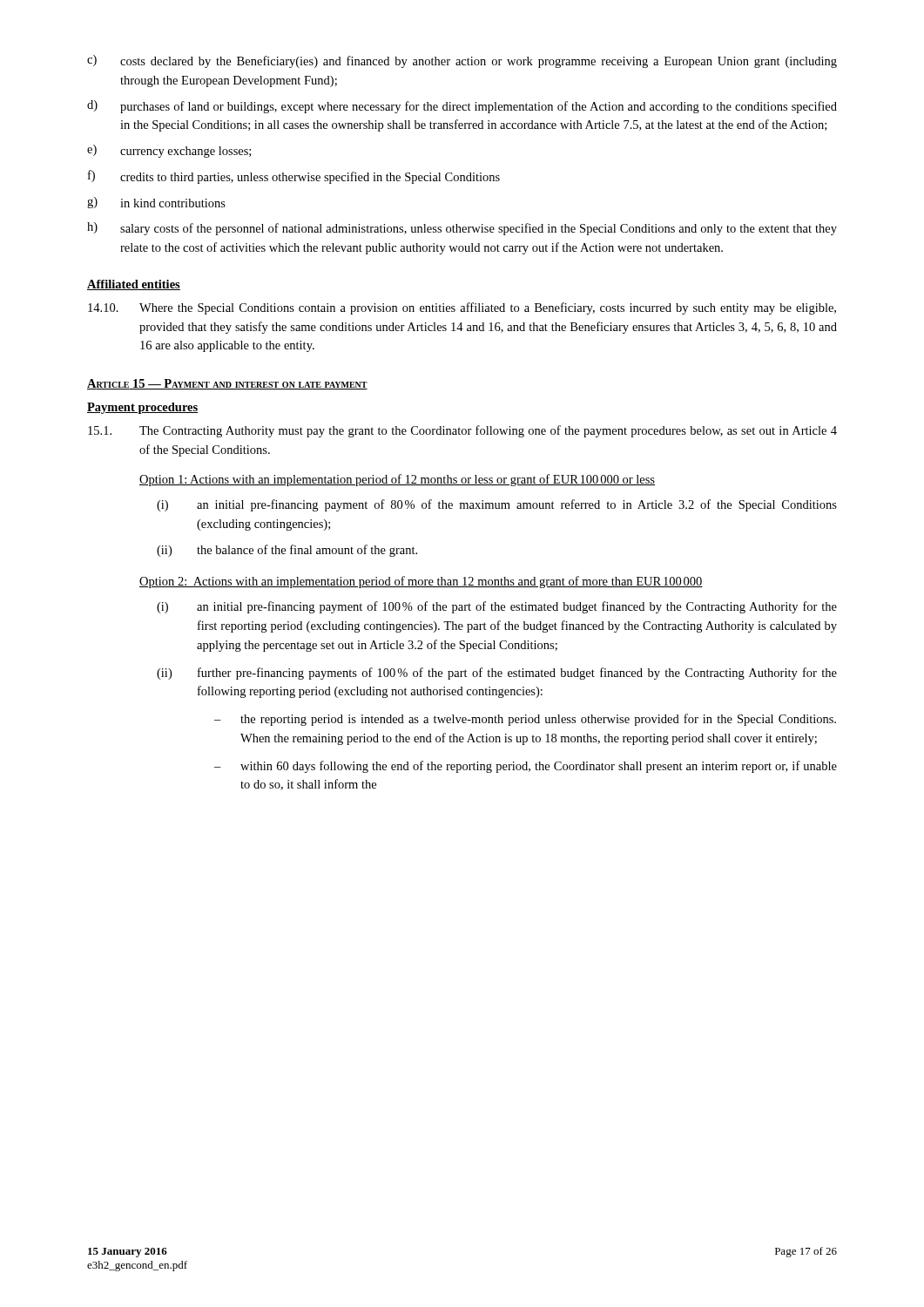Locate the text block starting "10. Where the"
924x1307 pixels.
(x=462, y=327)
